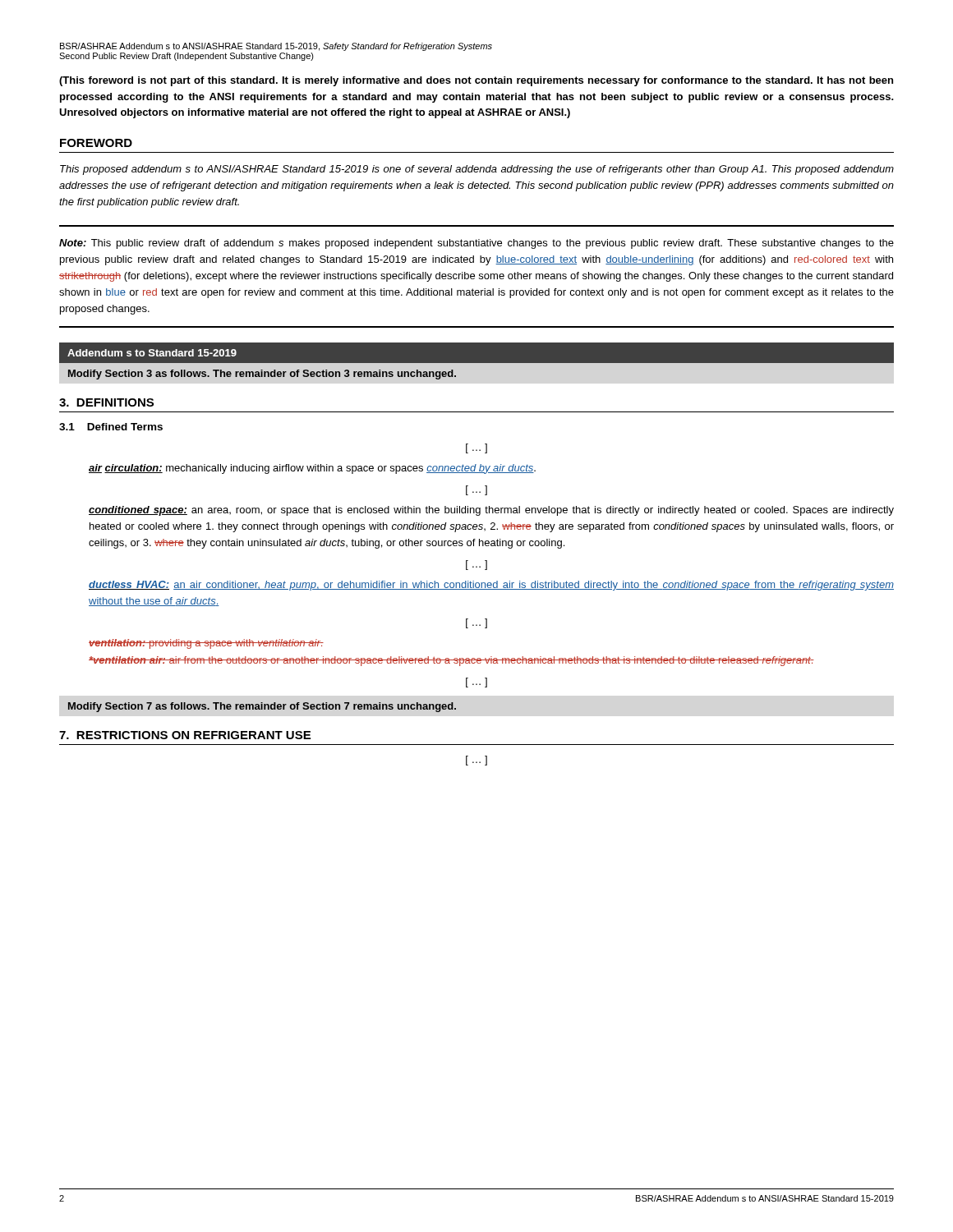
Task: Click where it says "1 Defined Terms"
Action: [111, 426]
